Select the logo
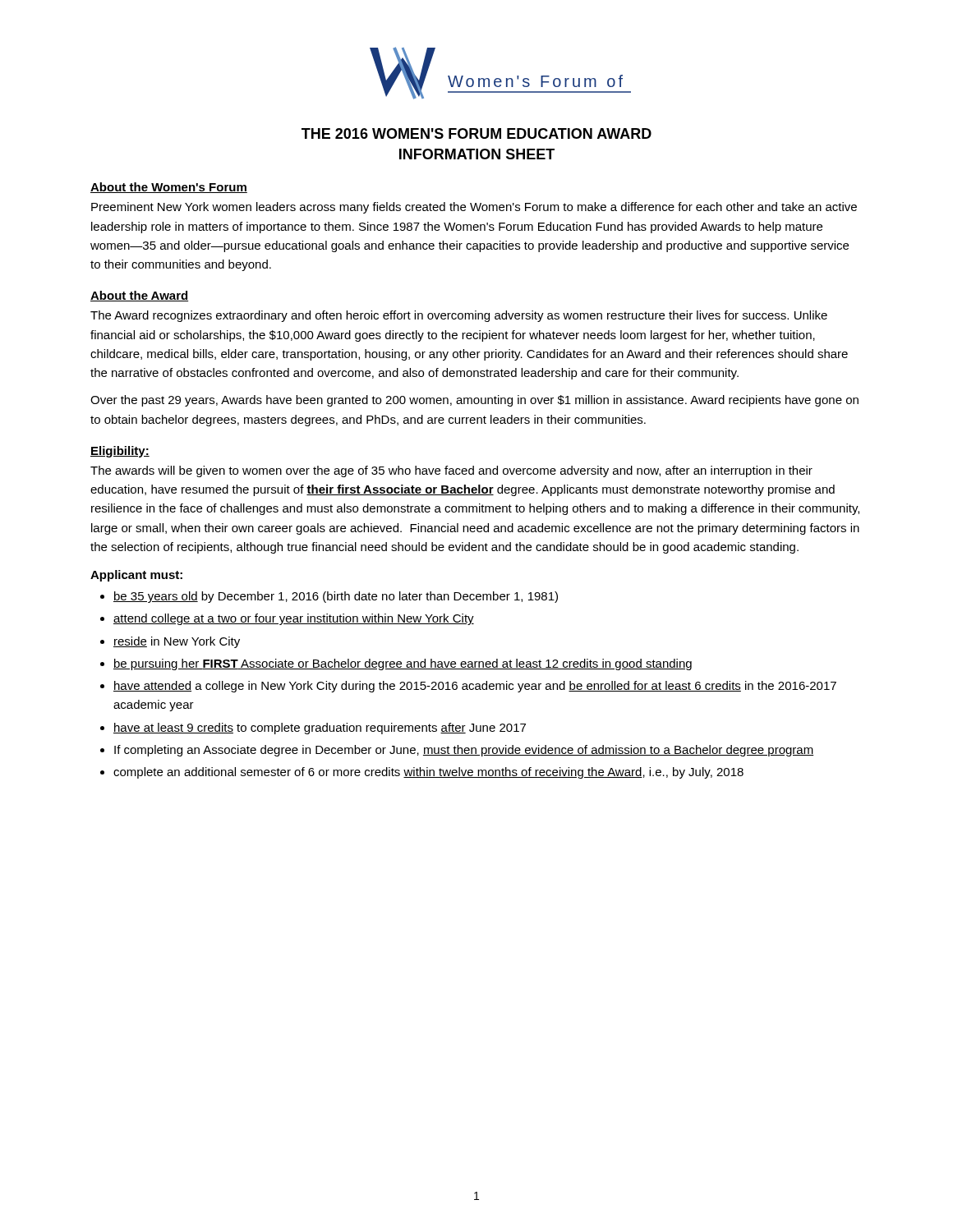The width and height of the screenshot is (953, 1232). 476,78
